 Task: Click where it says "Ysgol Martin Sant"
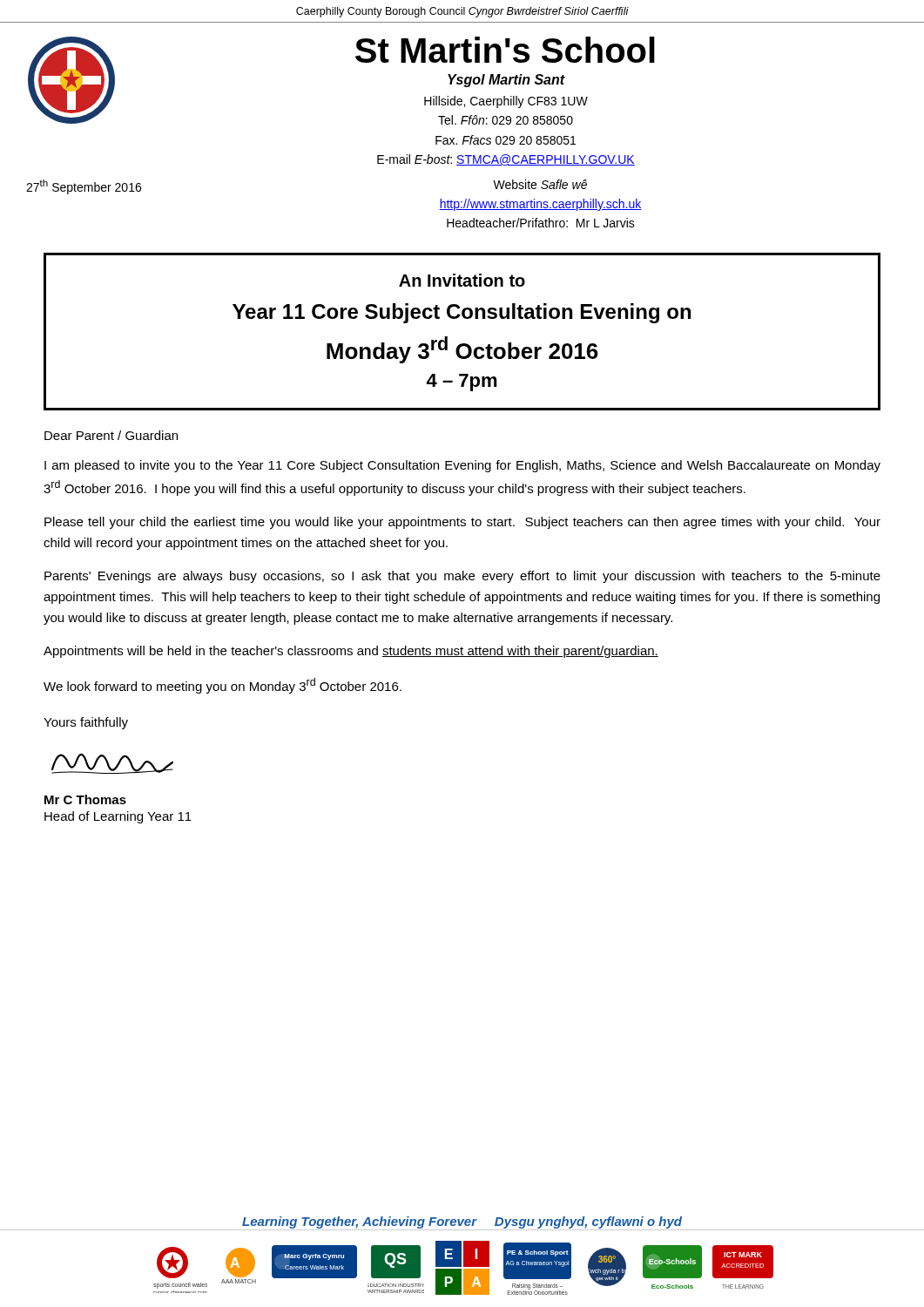pos(506,80)
